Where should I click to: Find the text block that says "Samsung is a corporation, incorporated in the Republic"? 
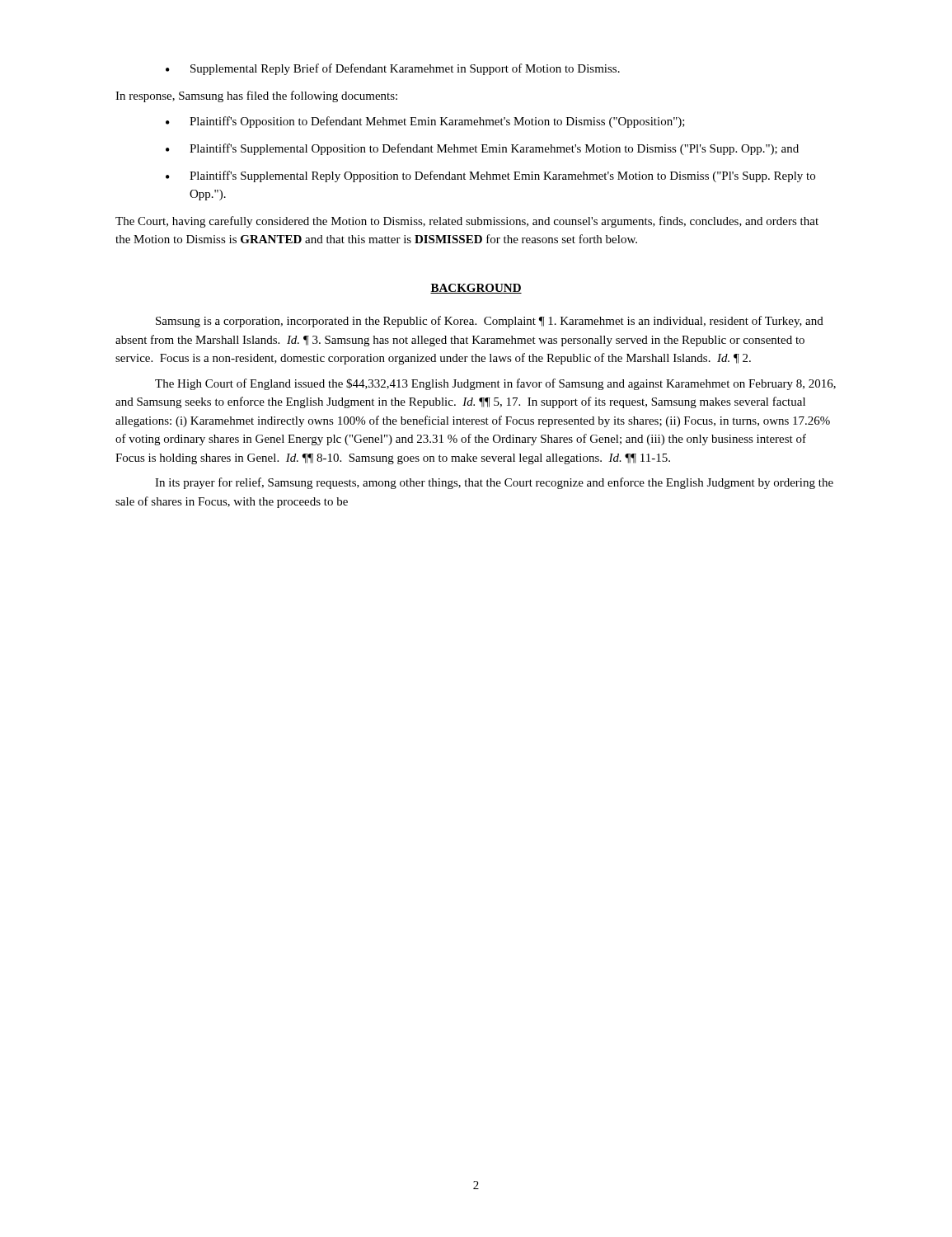[x=476, y=340]
